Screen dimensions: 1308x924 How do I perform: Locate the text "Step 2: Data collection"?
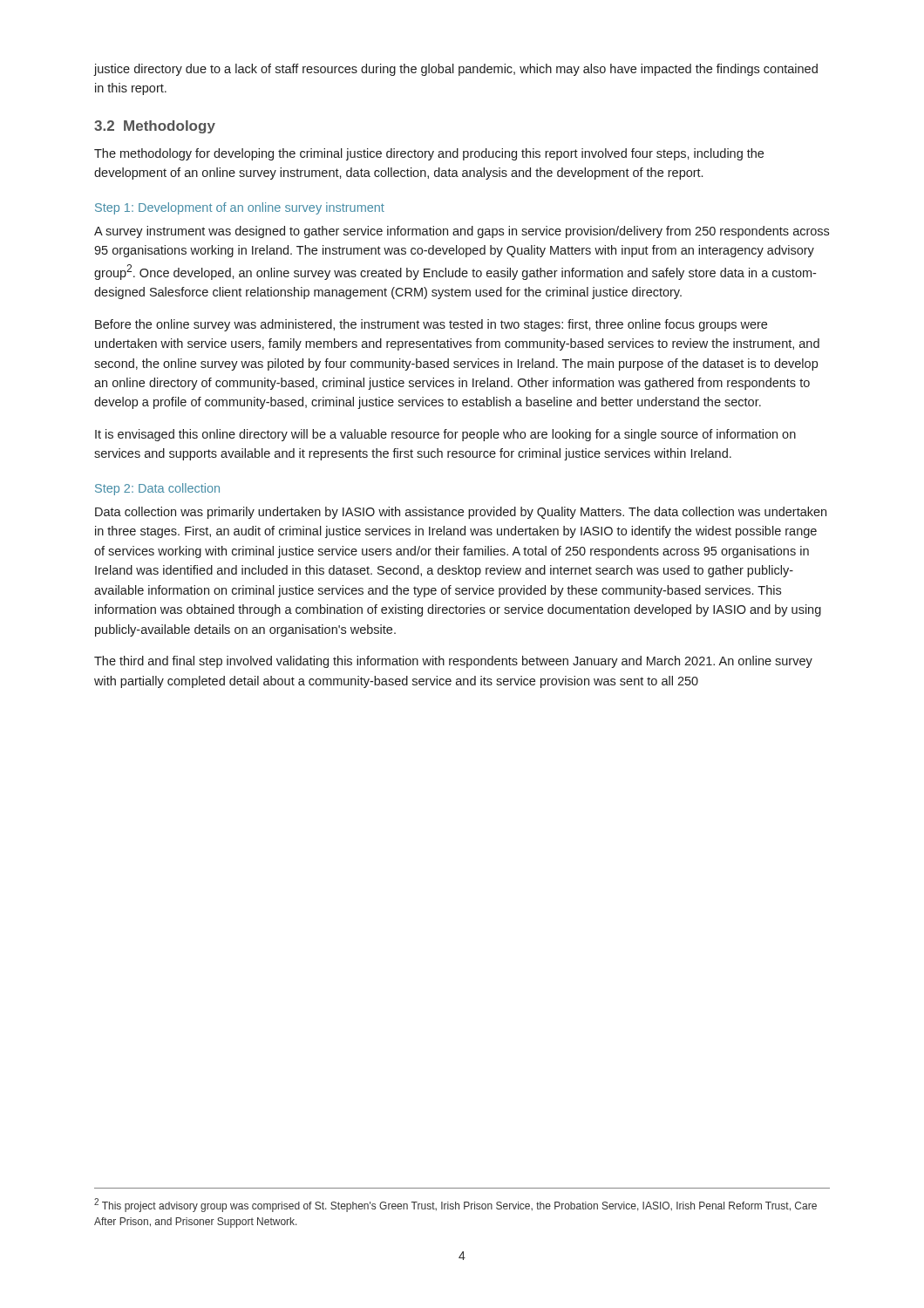(x=157, y=488)
